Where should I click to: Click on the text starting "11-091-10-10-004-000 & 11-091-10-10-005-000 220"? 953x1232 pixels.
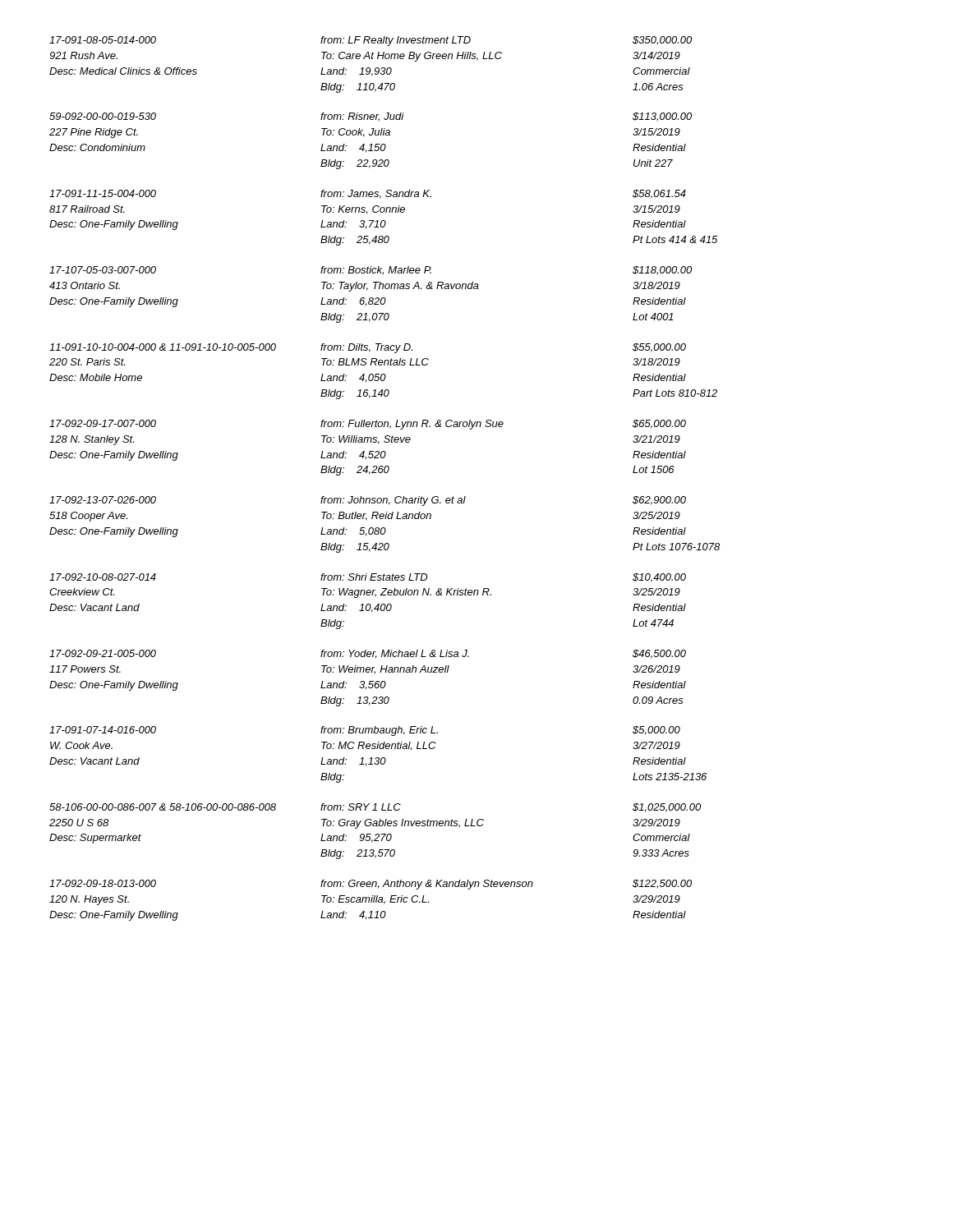[x=423, y=371]
